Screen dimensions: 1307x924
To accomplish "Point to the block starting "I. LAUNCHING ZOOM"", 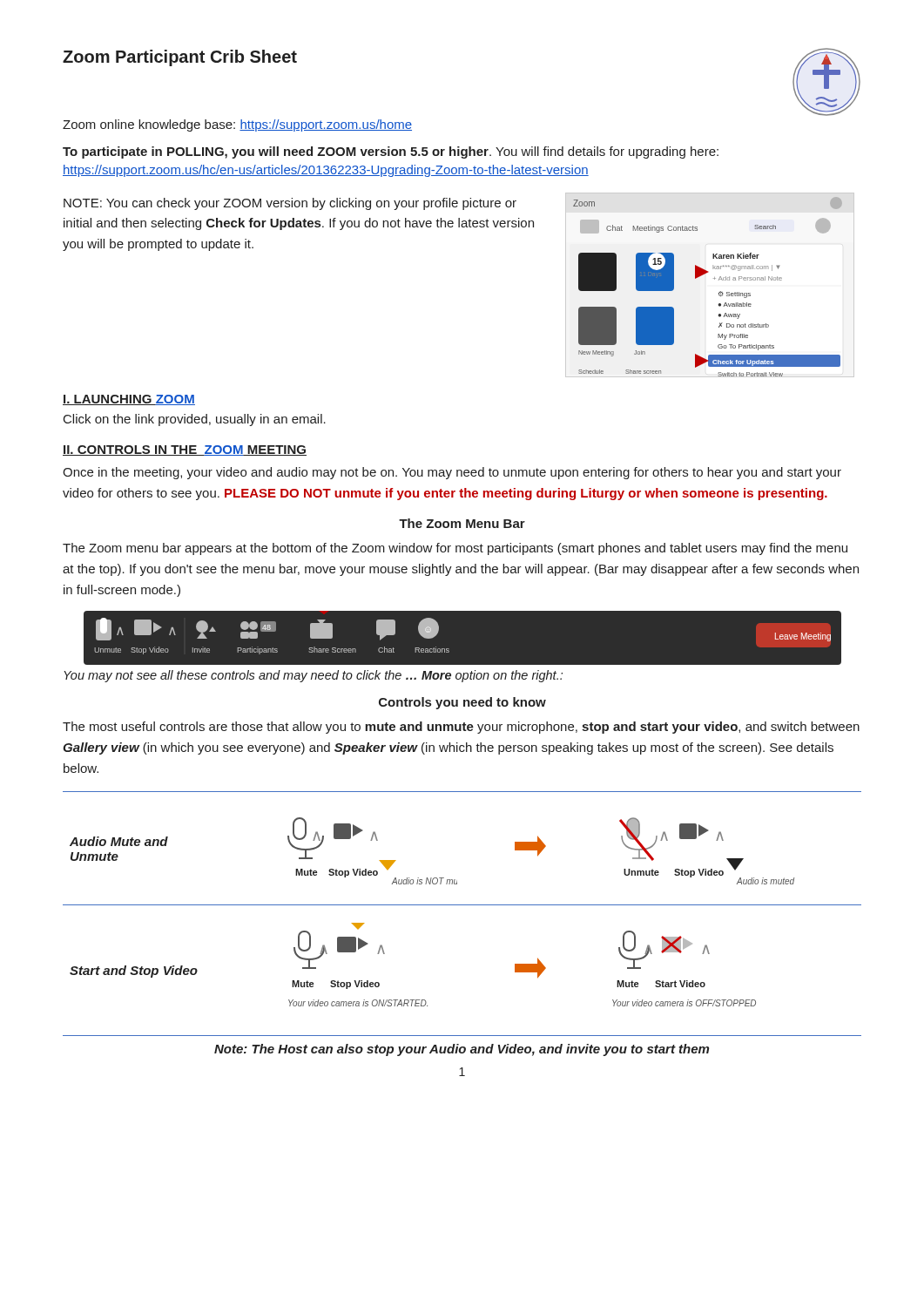I will pos(129,399).
